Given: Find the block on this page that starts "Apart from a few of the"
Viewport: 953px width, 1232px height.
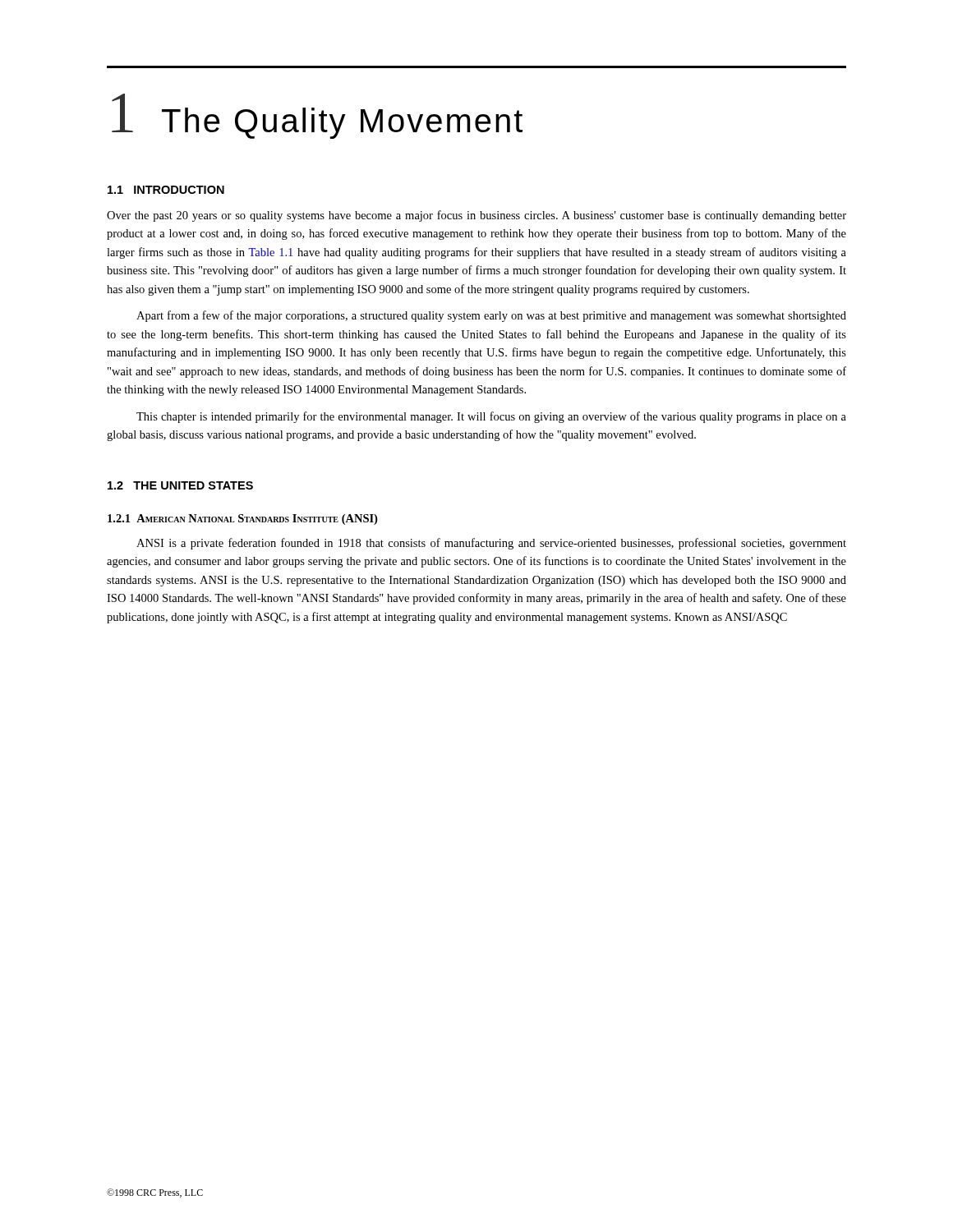Looking at the screenshot, I should [476, 353].
